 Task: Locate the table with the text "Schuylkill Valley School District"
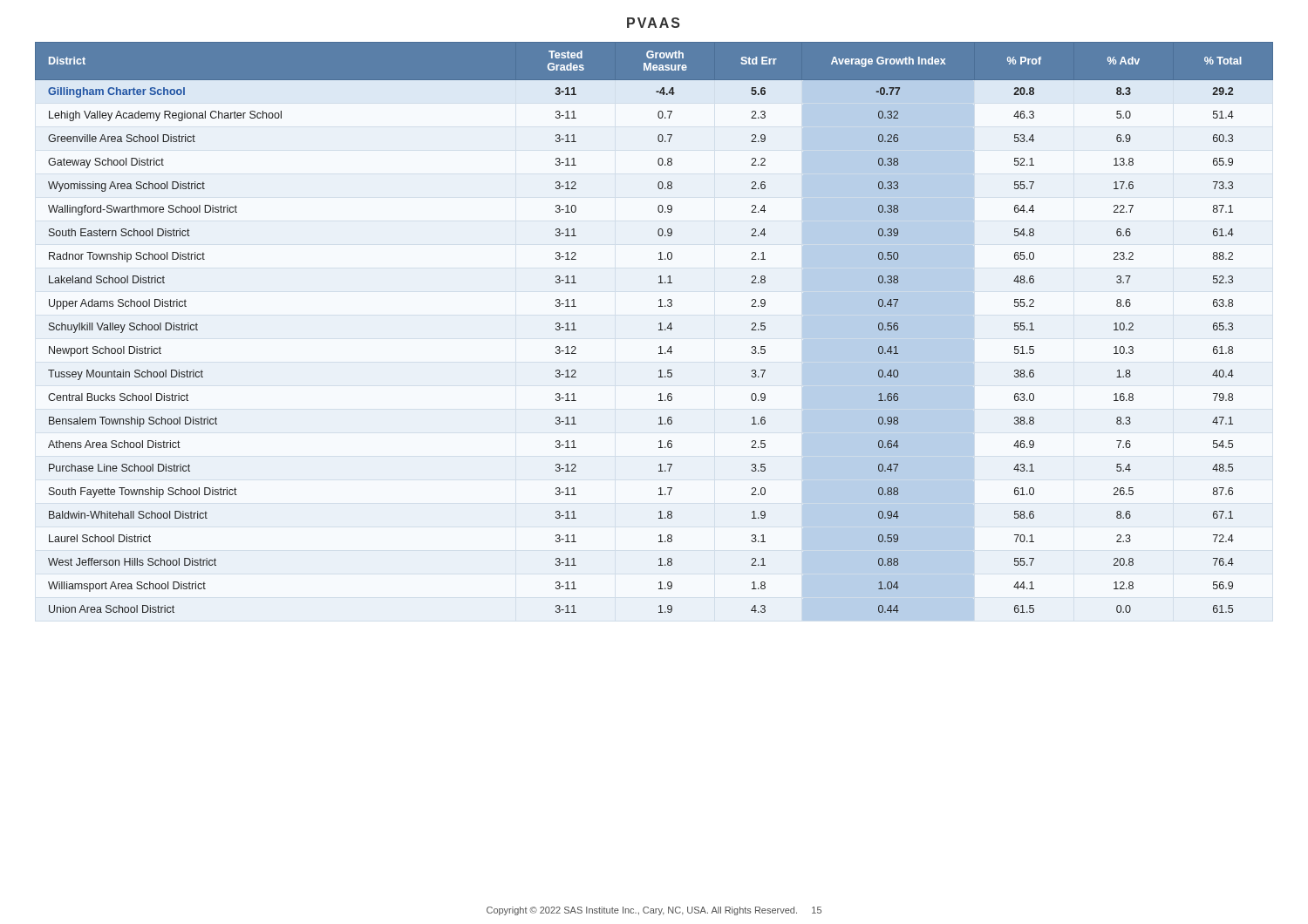[x=654, y=332]
